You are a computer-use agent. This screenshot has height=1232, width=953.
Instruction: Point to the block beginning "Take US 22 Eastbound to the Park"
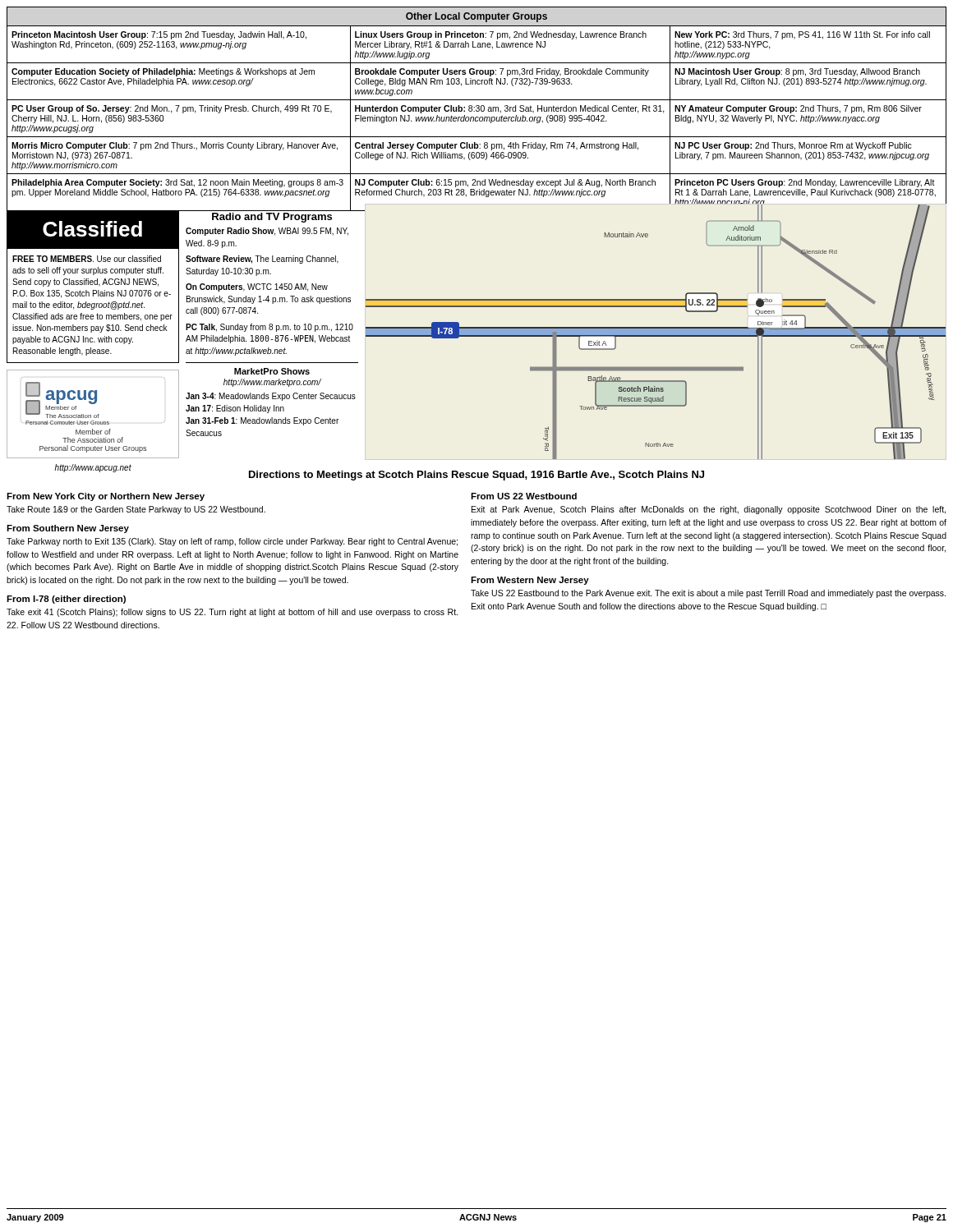[709, 599]
